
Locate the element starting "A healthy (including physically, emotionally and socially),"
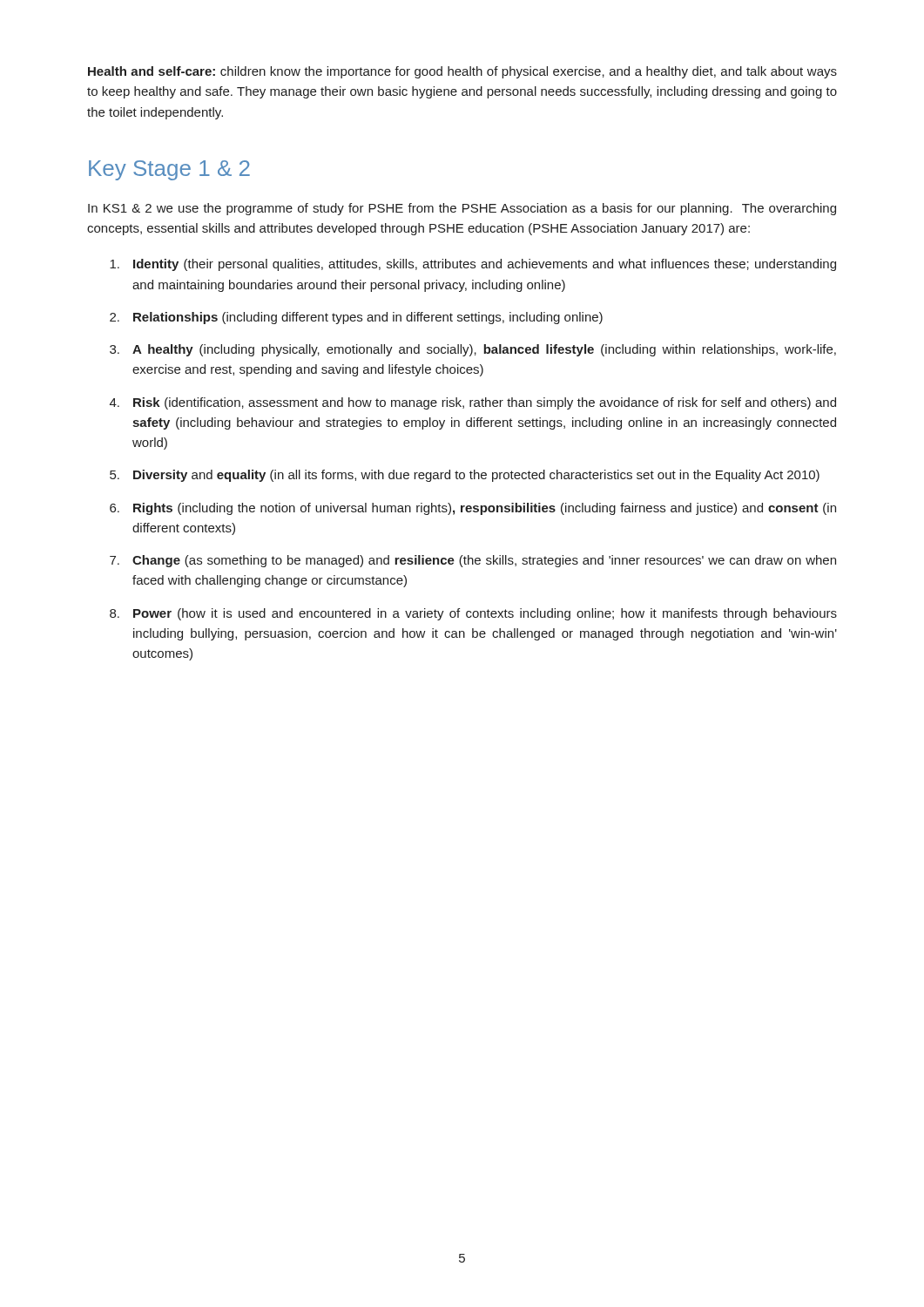point(485,359)
